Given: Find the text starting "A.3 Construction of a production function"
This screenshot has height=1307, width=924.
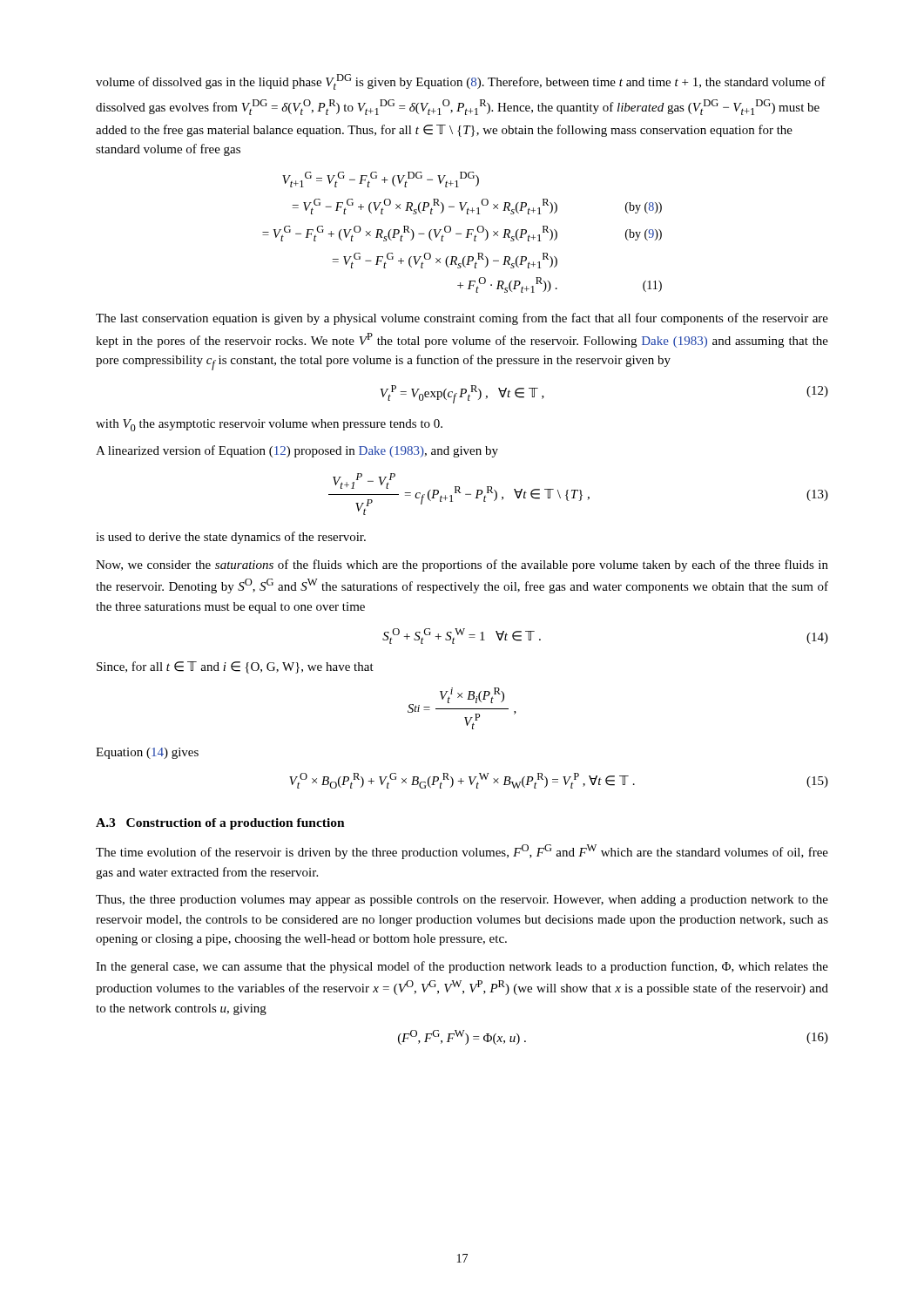Looking at the screenshot, I should [x=220, y=822].
